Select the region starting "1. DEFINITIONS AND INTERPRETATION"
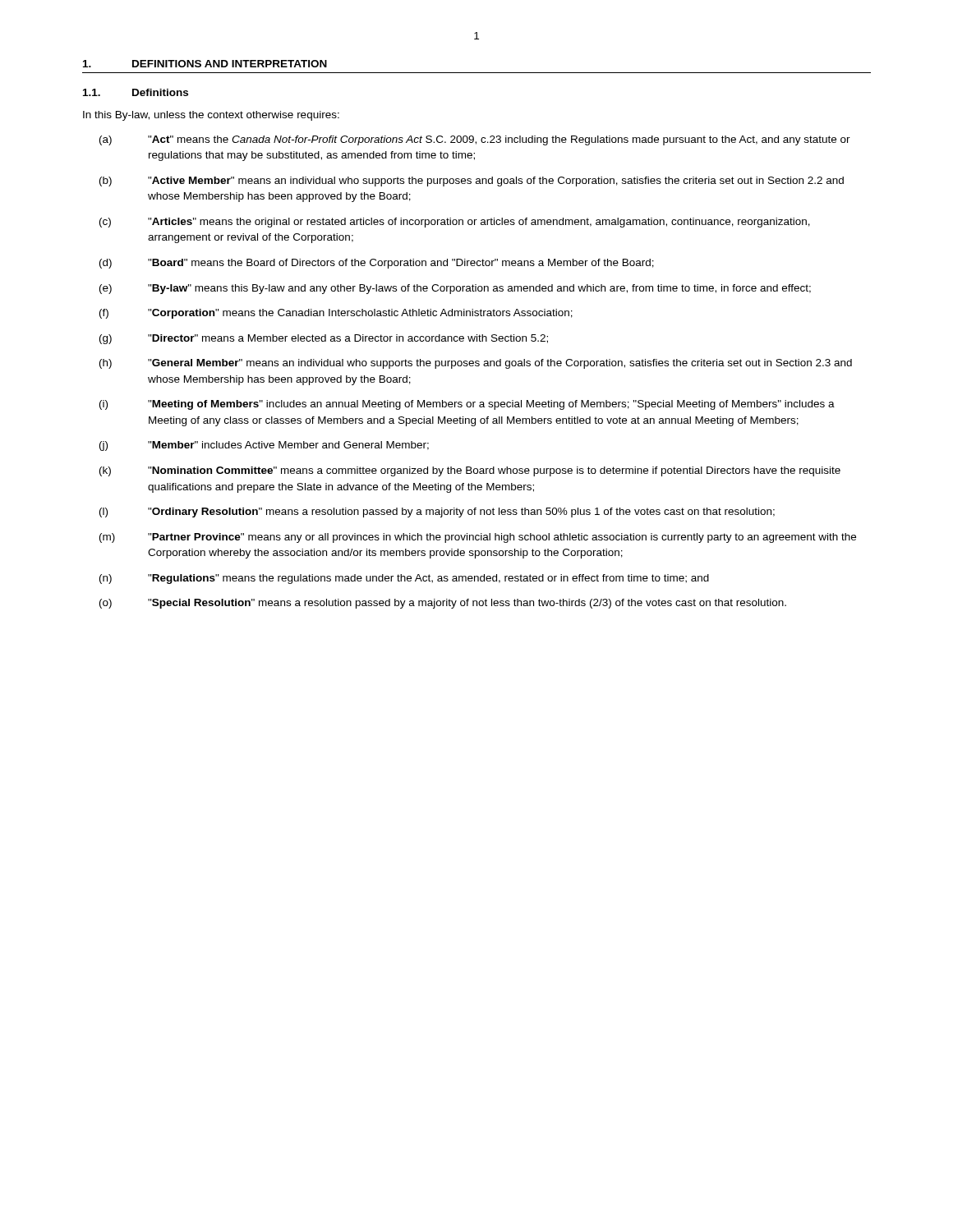The height and width of the screenshot is (1232, 953). [205, 64]
